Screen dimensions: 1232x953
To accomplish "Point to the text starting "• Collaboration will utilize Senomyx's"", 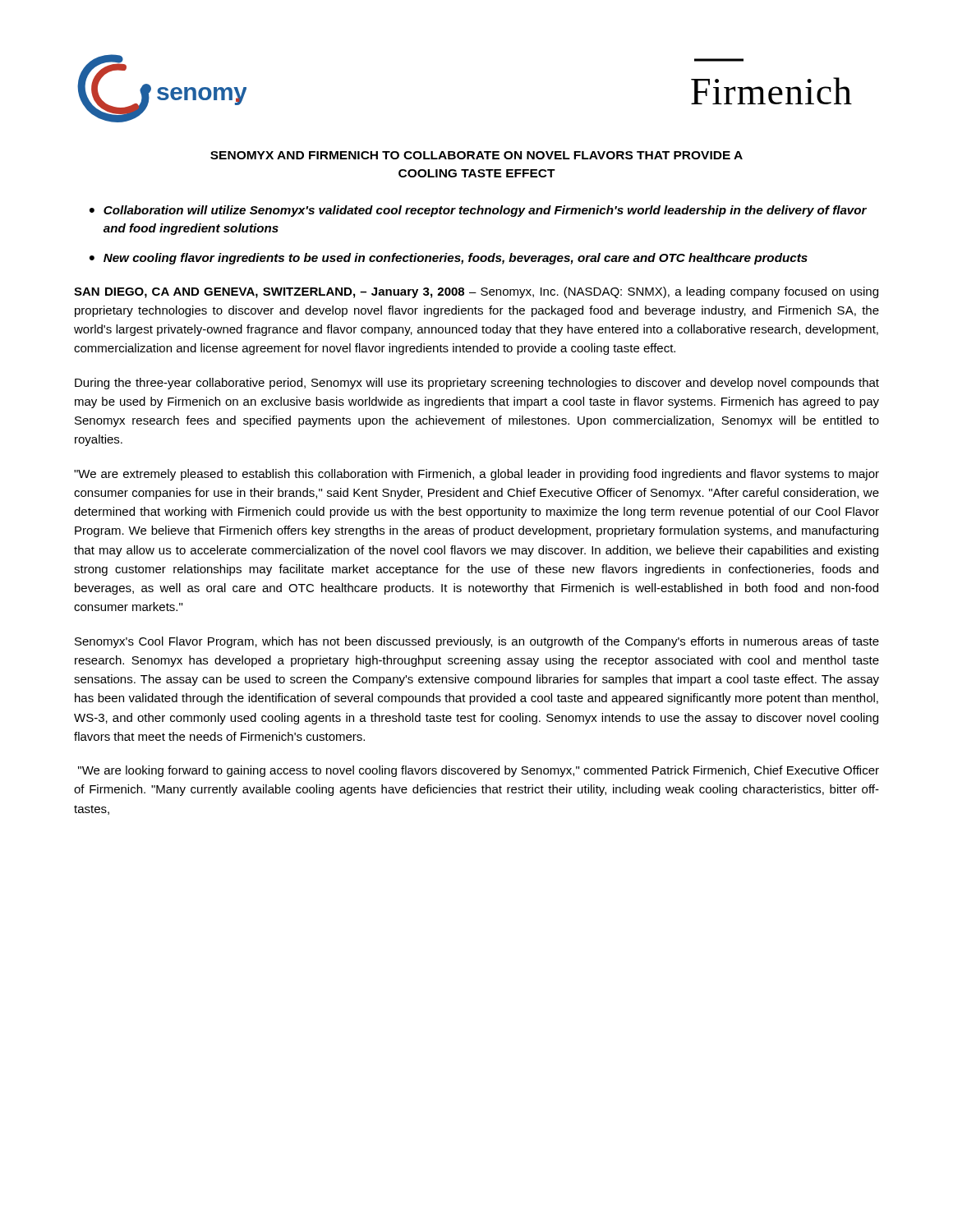I will click(x=484, y=219).
